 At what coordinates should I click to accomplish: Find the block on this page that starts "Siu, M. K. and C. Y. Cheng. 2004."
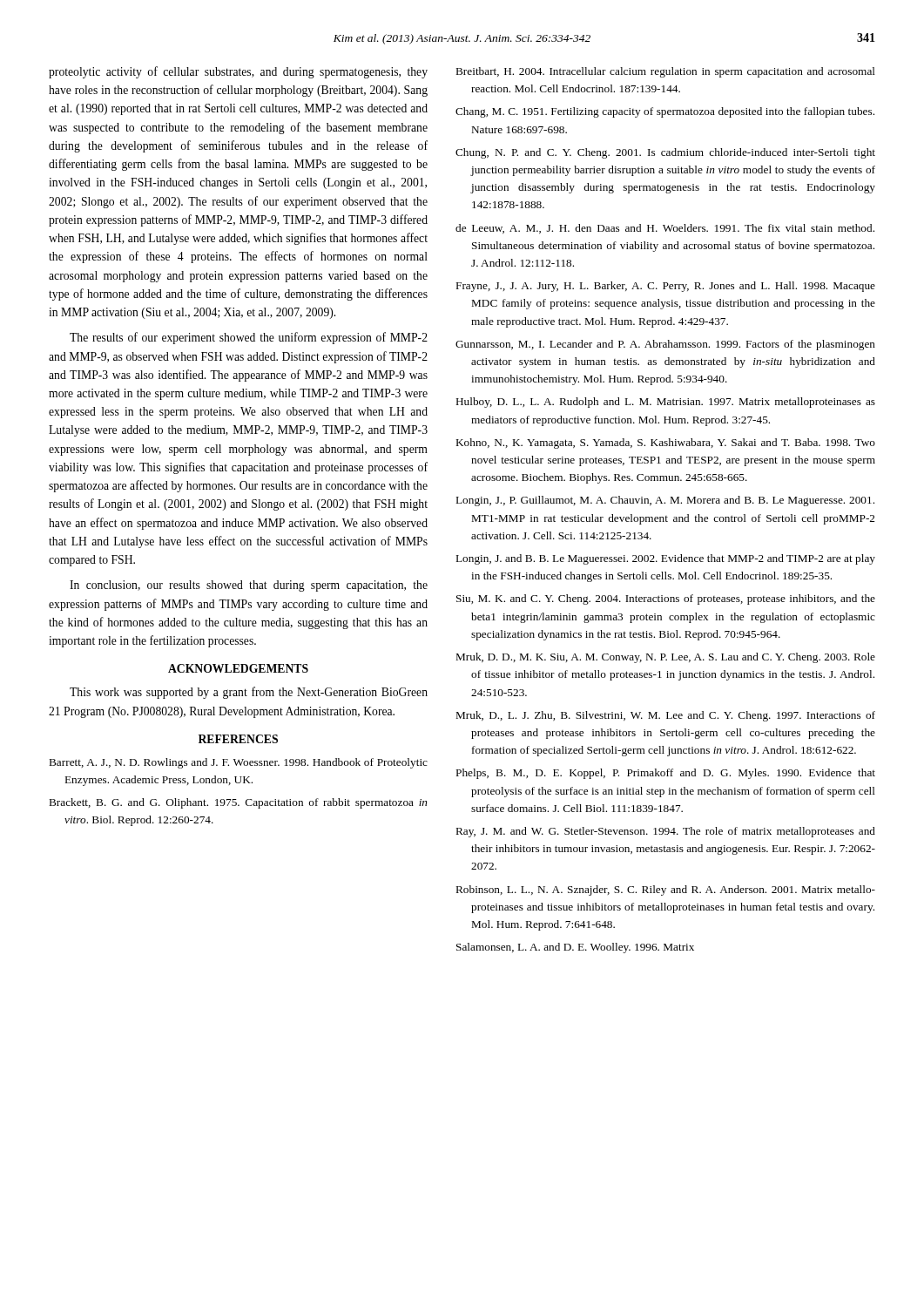(x=665, y=616)
